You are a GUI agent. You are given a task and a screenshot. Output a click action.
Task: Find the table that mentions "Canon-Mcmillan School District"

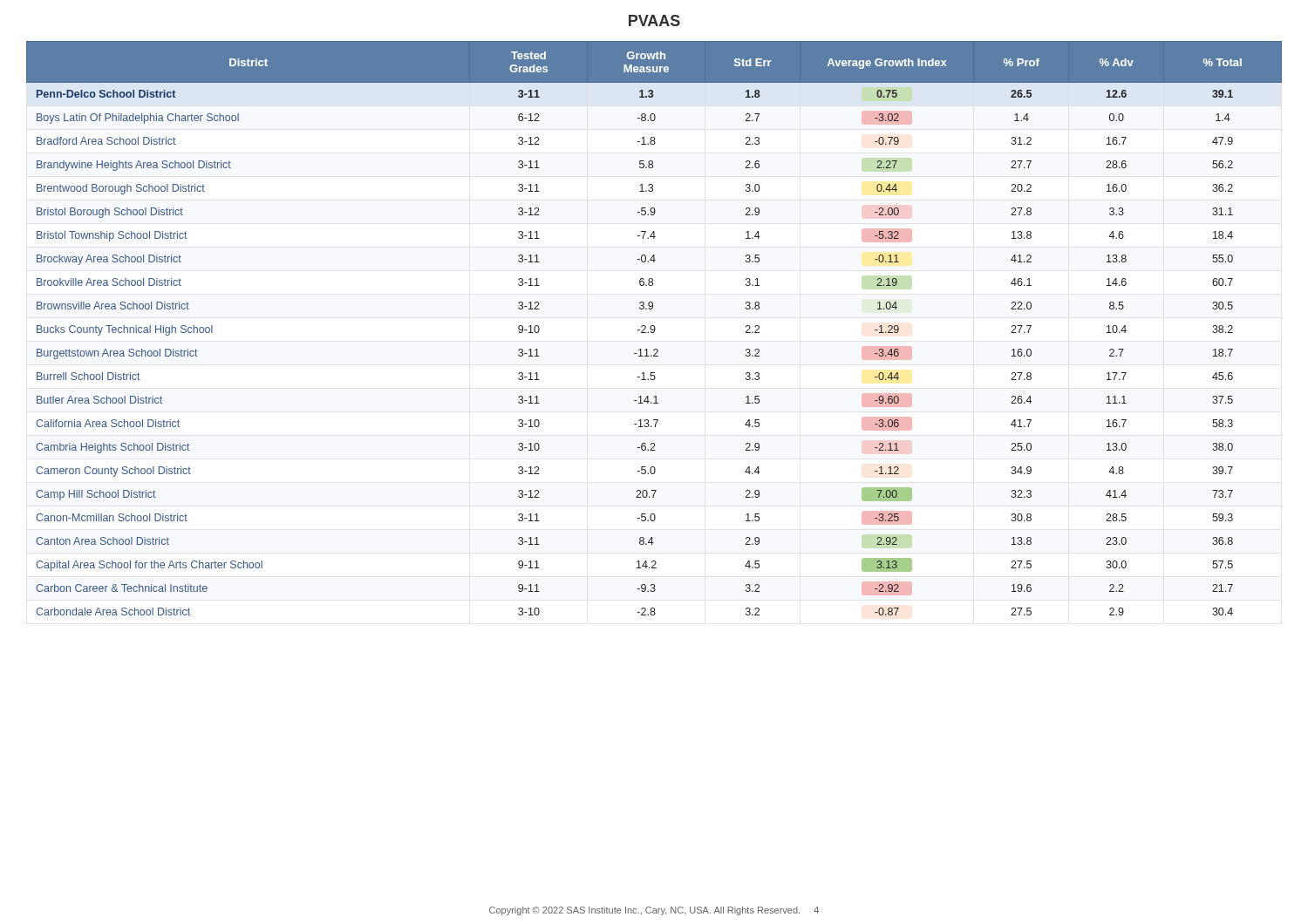point(654,333)
